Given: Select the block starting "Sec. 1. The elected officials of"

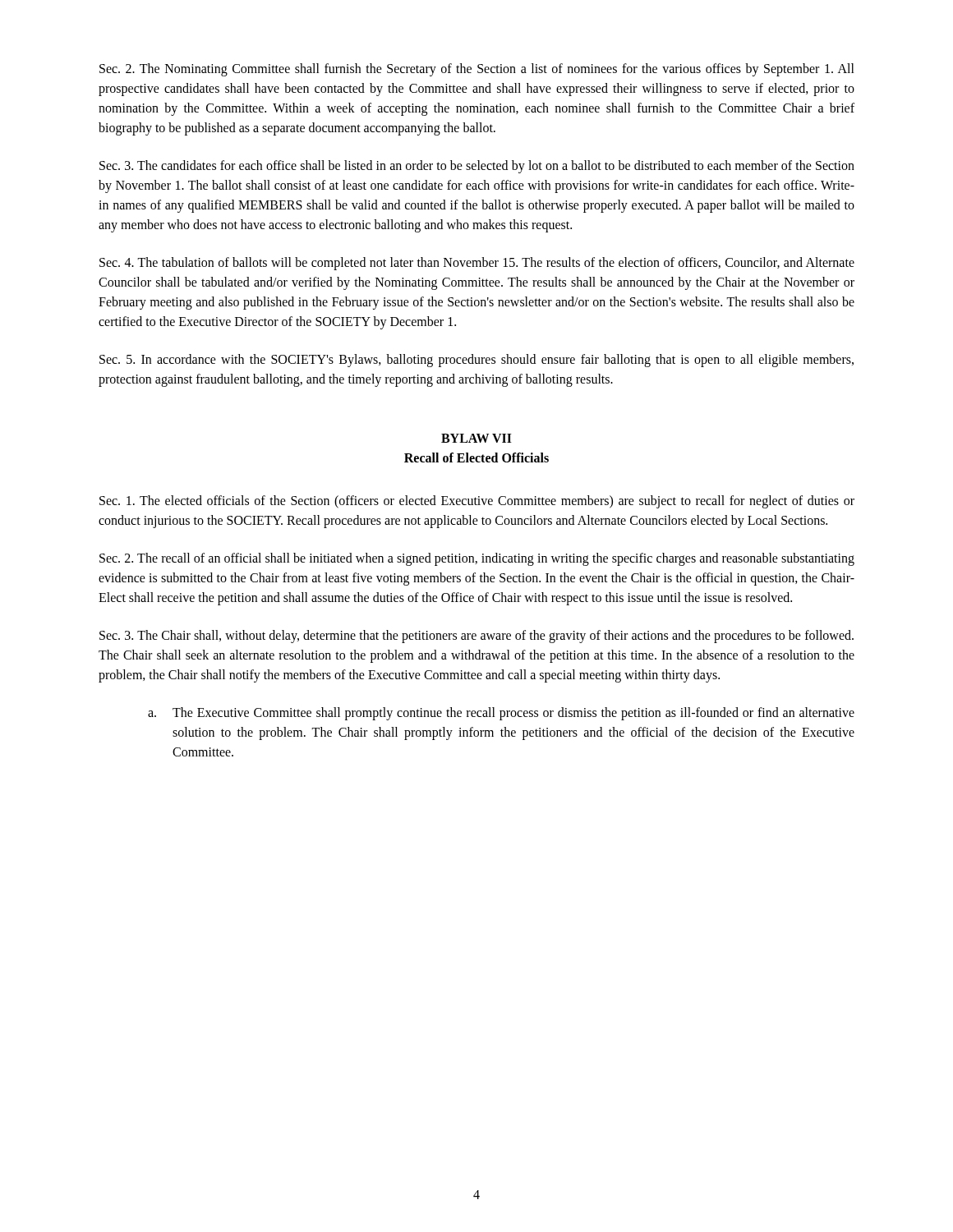Looking at the screenshot, I should 476,510.
